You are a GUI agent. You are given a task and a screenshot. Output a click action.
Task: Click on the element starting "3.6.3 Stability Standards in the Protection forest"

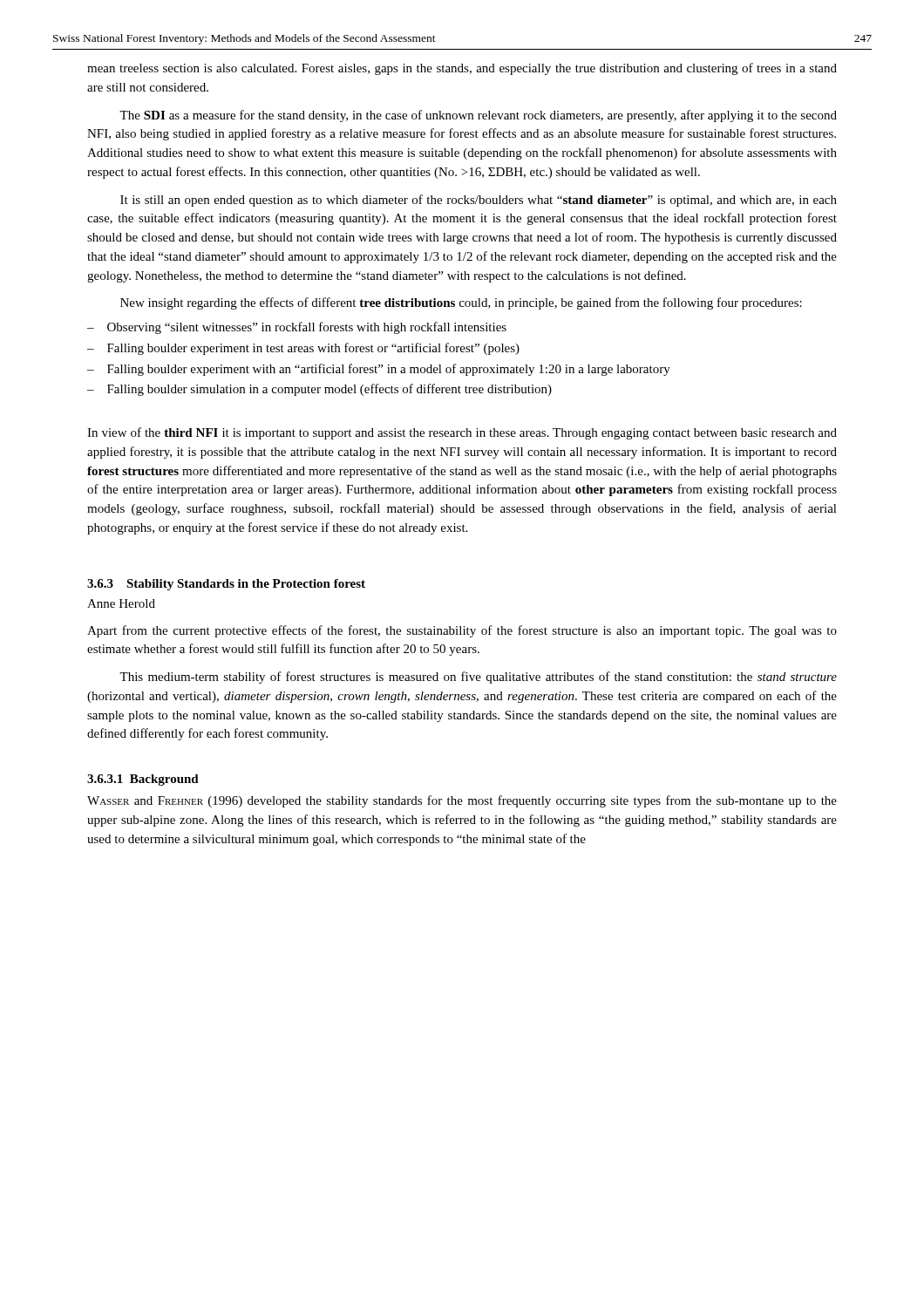click(226, 583)
